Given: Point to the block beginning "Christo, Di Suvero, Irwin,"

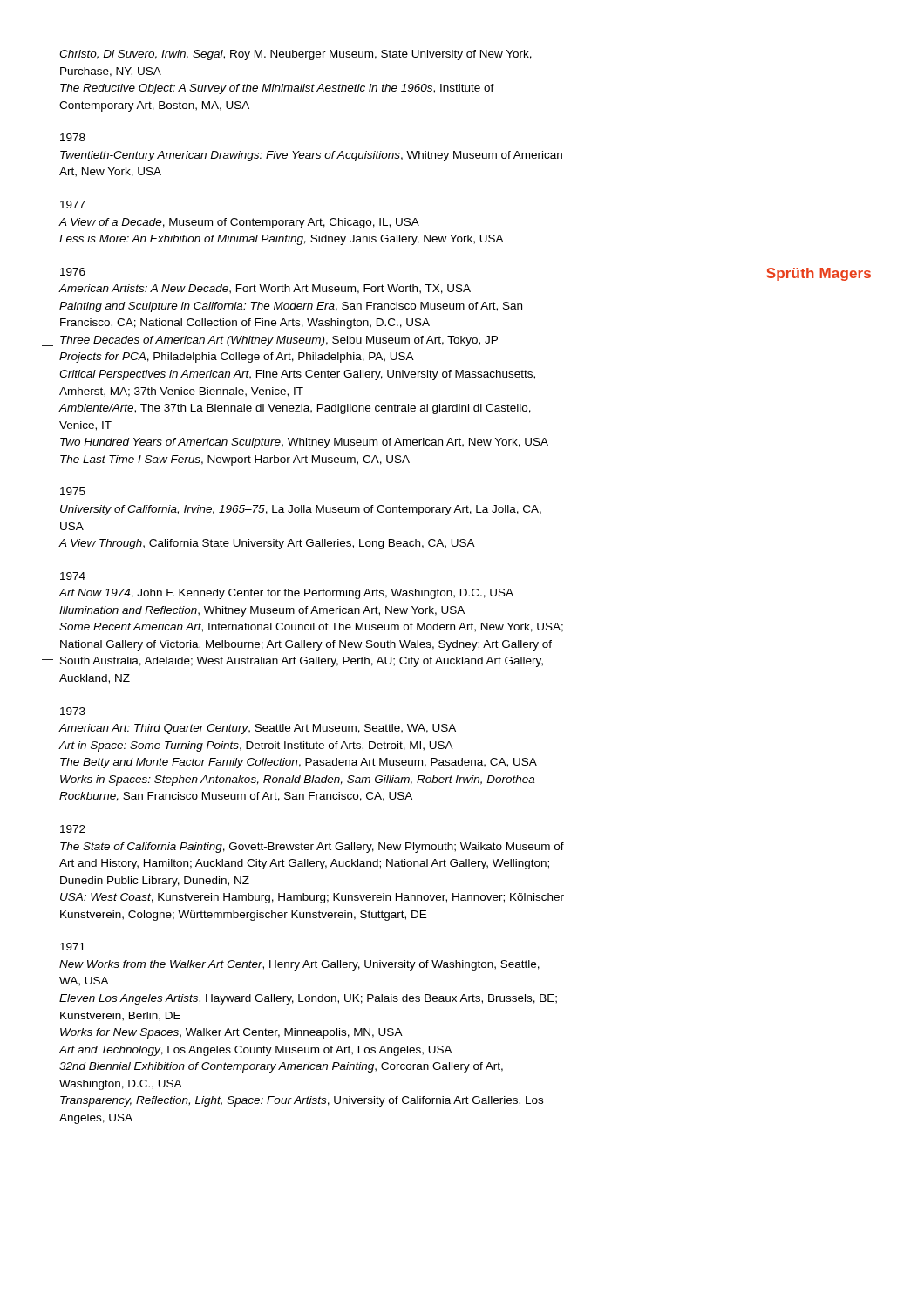Looking at the screenshot, I should pos(312,79).
